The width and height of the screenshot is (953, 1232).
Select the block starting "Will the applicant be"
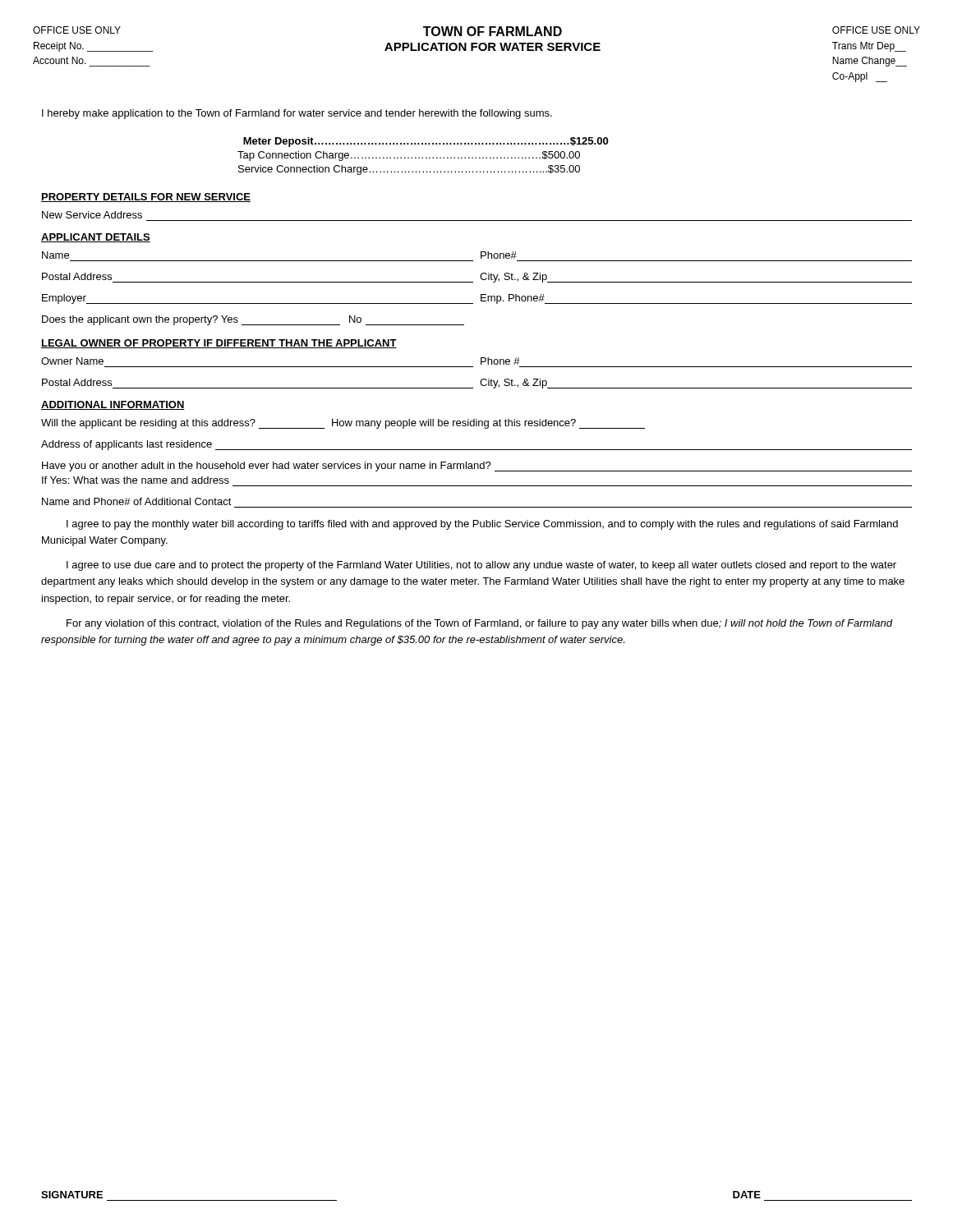[x=343, y=422]
